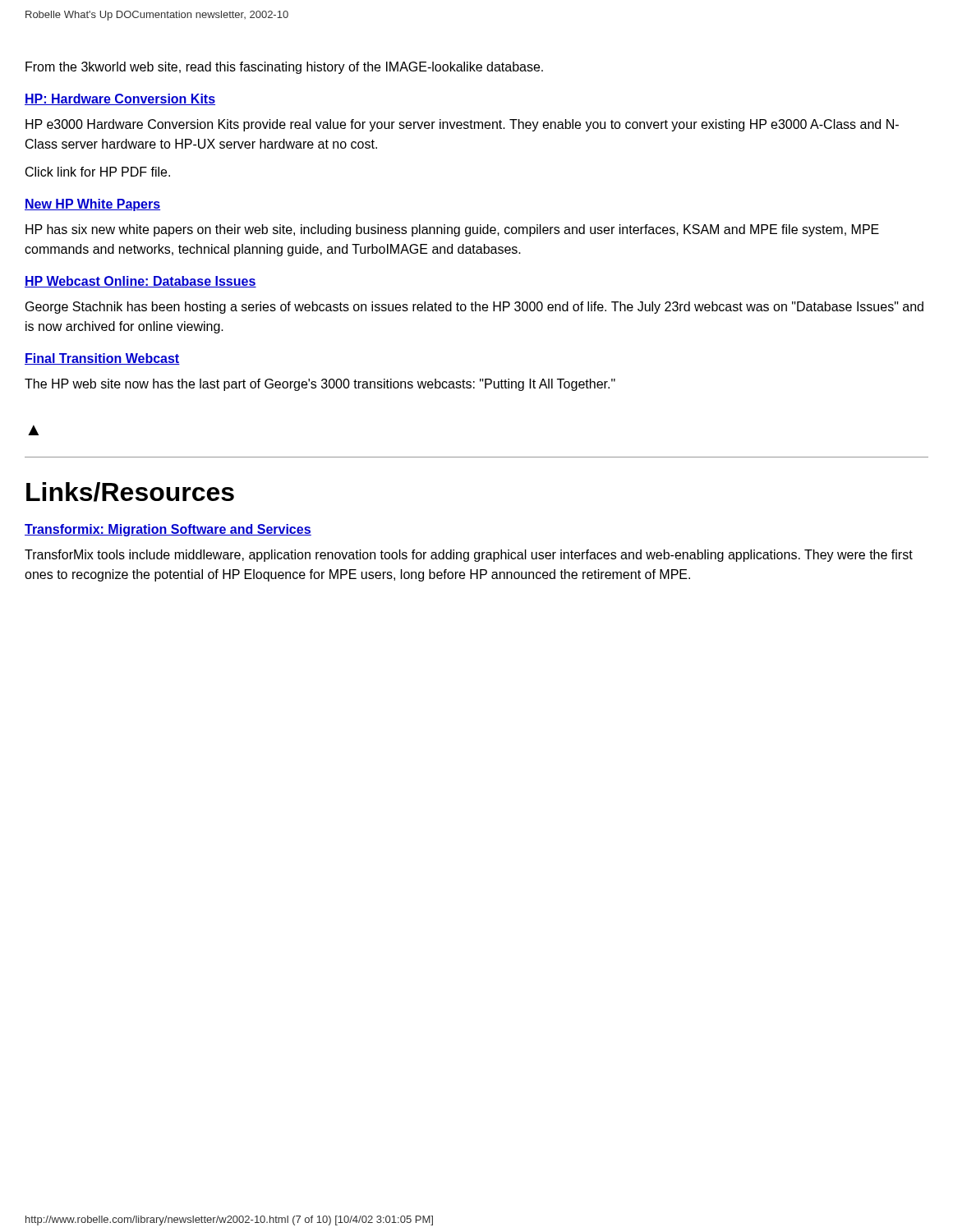953x1232 pixels.
Task: Click the passage that begins "HP has six new white papers on"
Action: click(452, 239)
